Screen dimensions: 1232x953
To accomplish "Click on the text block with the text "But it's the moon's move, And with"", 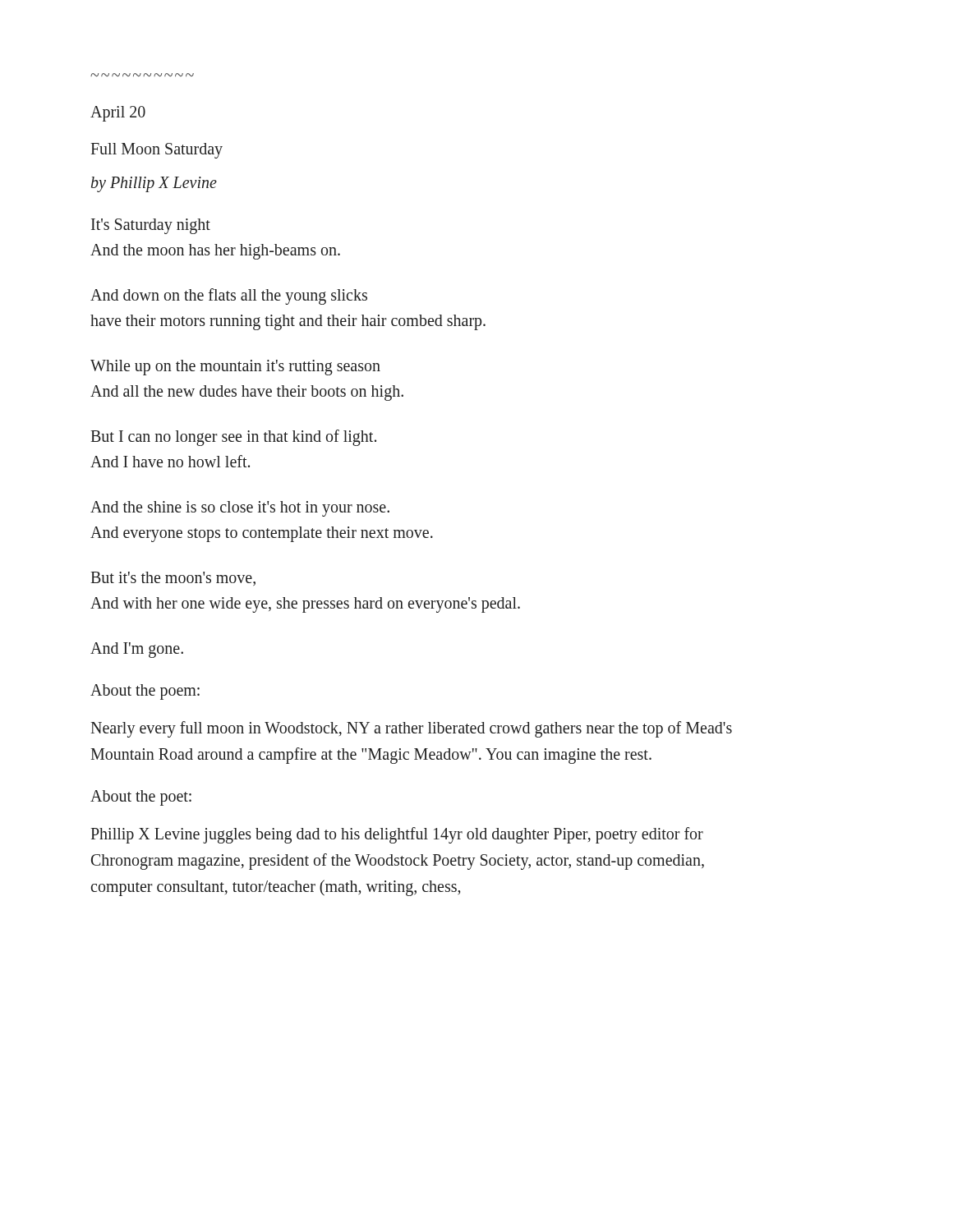I will coord(306,590).
